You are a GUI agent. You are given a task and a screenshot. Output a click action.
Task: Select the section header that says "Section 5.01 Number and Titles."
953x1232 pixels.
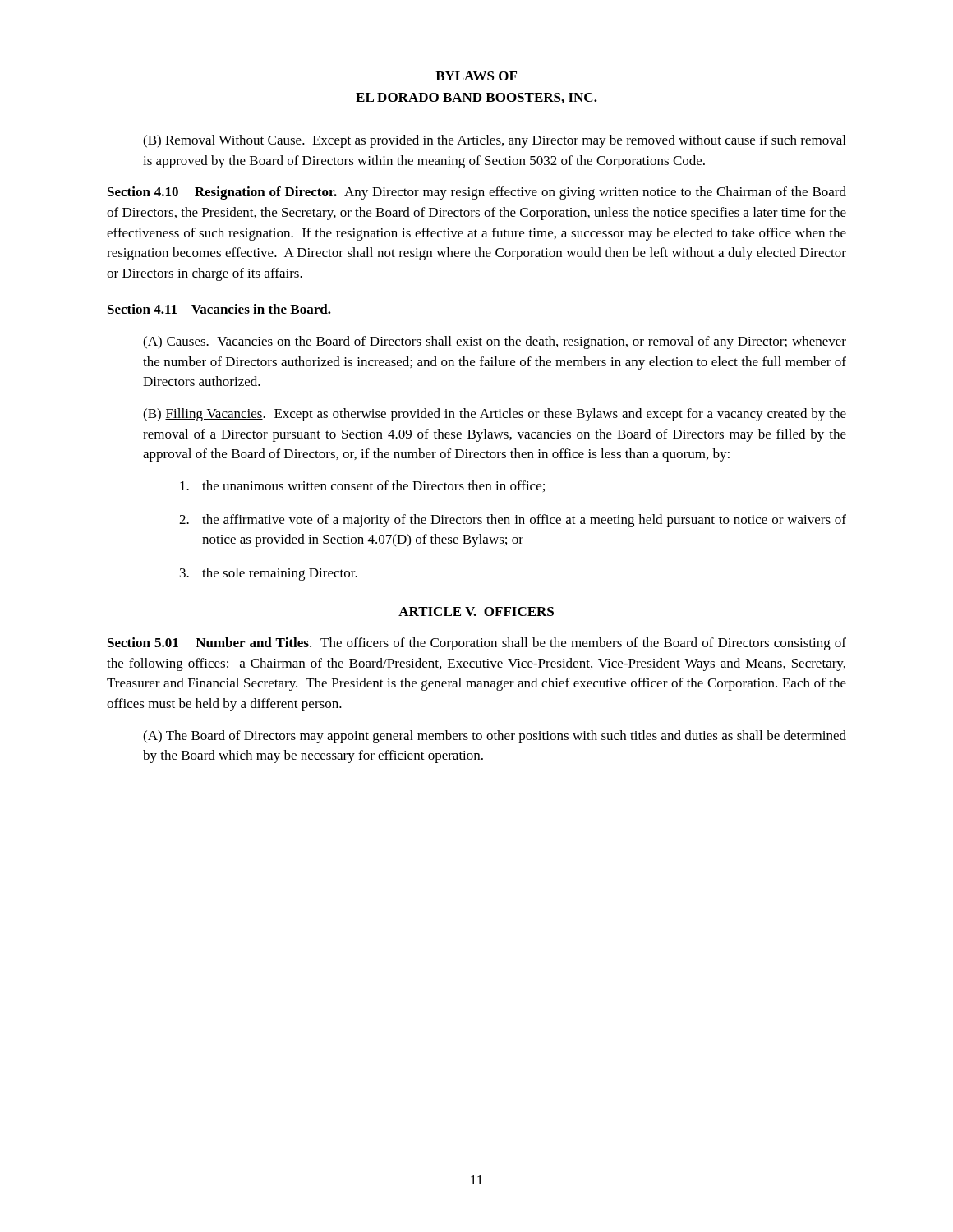(x=476, y=673)
